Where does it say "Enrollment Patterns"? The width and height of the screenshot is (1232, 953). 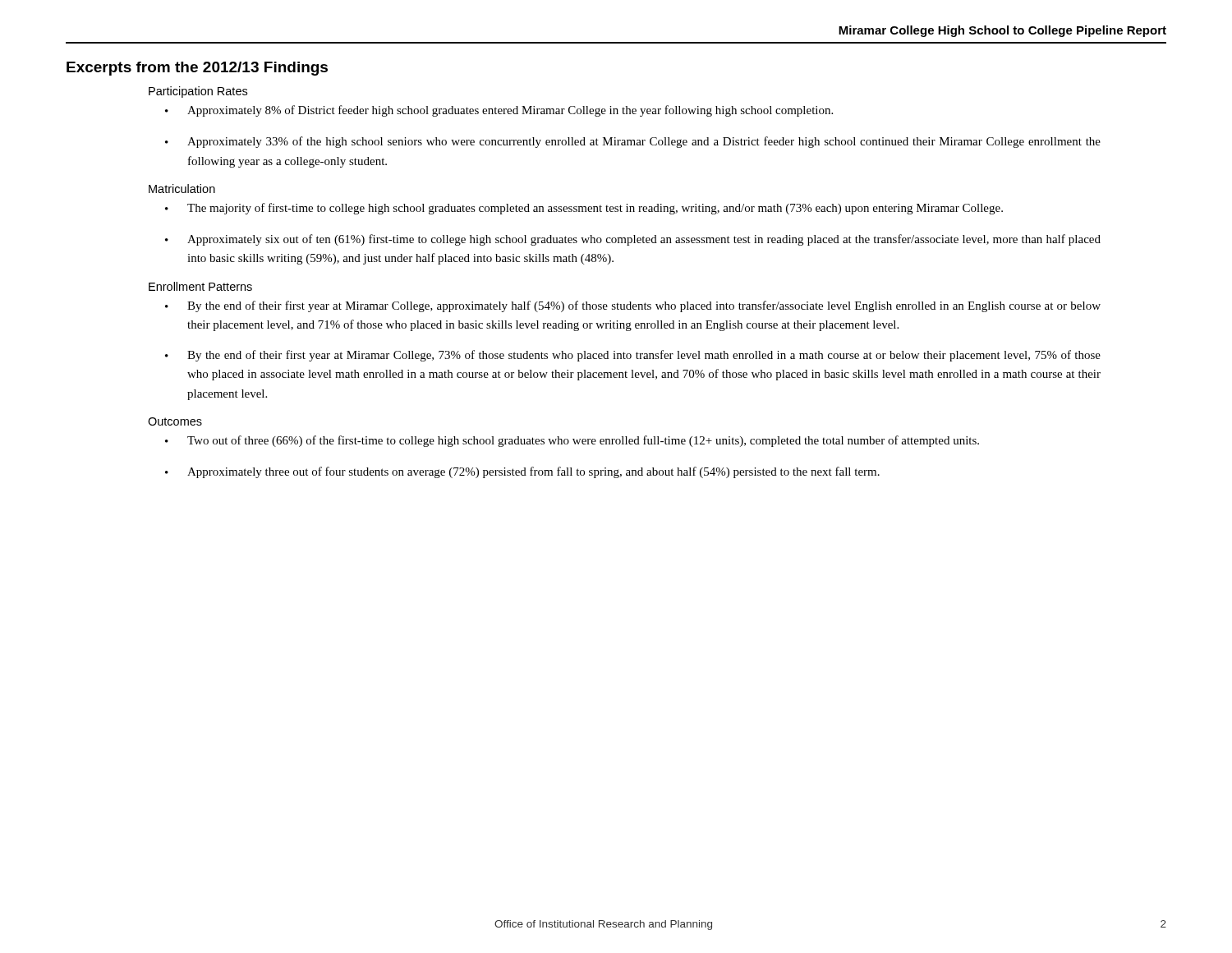(200, 286)
